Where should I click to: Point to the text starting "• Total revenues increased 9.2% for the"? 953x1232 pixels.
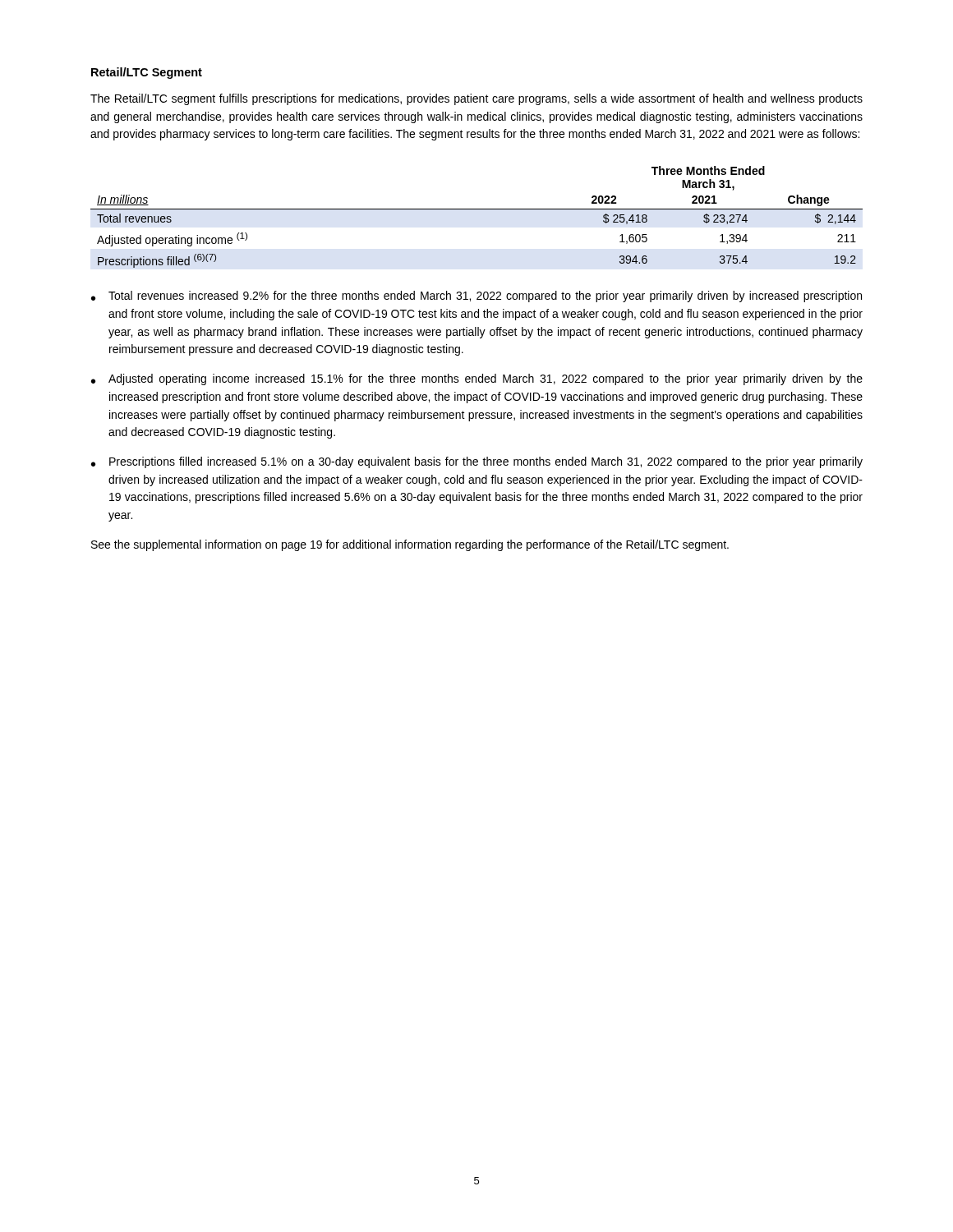pos(476,323)
